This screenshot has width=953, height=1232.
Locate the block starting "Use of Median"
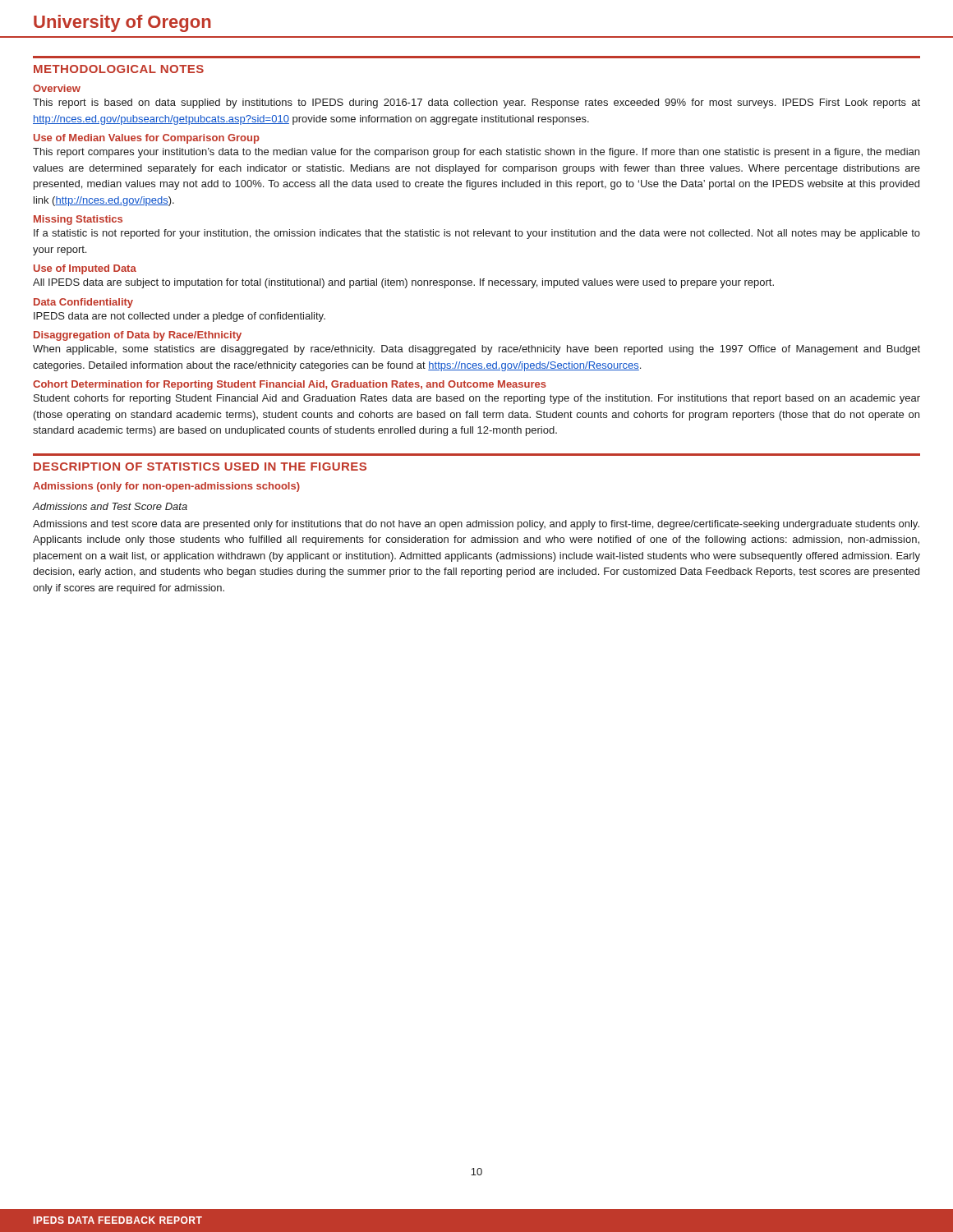tap(146, 138)
